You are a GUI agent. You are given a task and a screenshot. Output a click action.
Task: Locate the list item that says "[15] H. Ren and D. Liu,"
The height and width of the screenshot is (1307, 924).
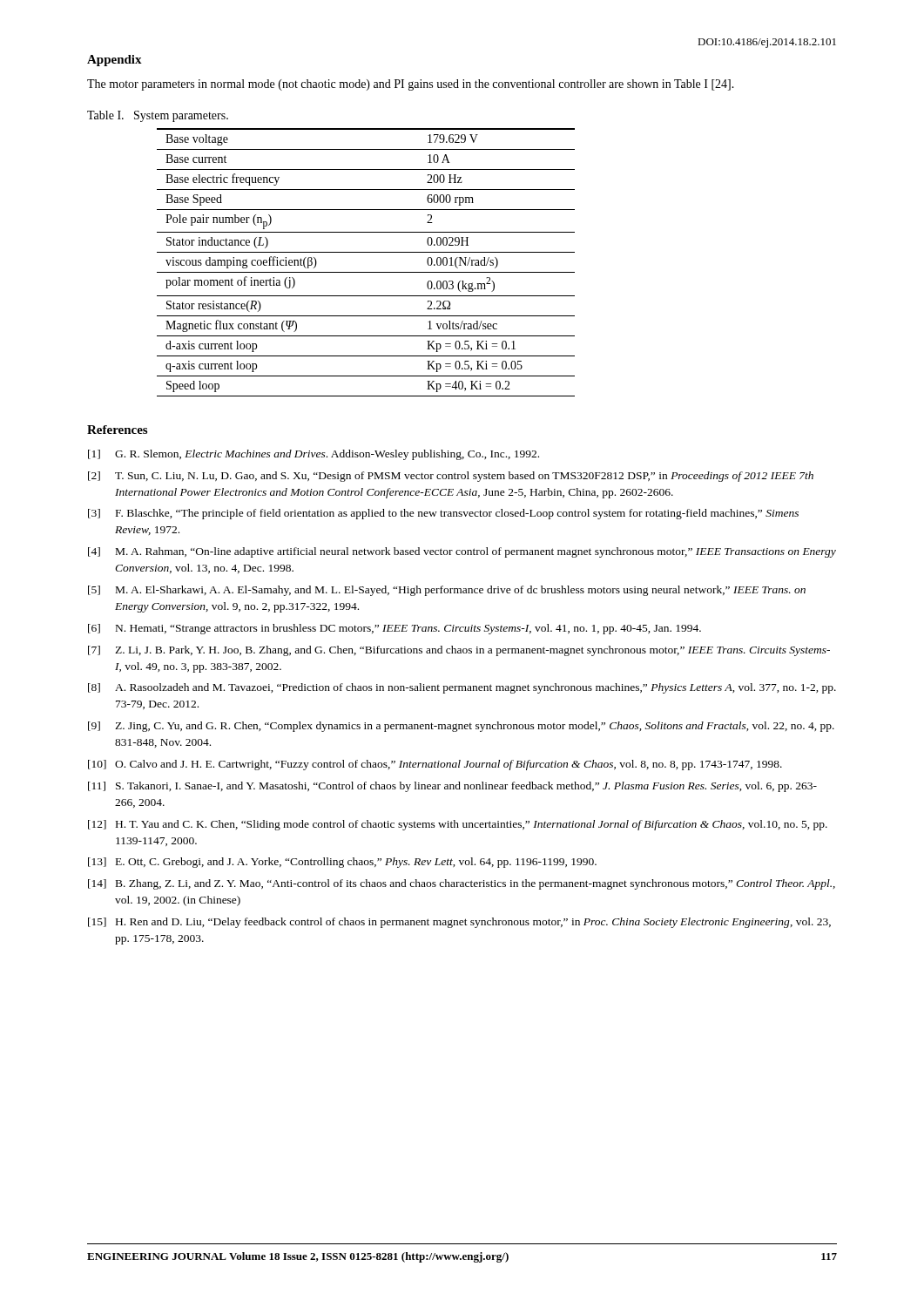coord(462,931)
